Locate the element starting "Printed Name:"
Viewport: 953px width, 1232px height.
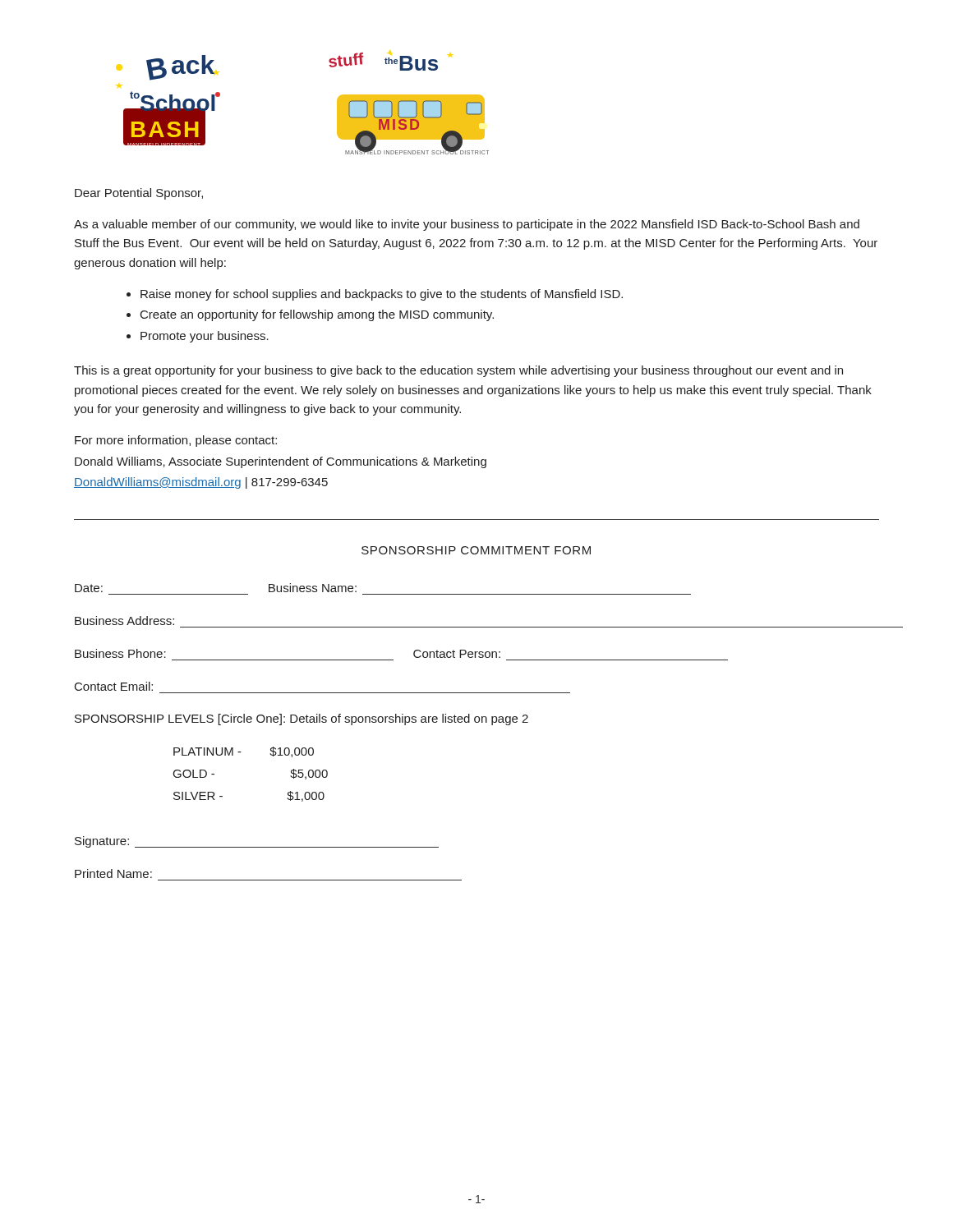268,873
